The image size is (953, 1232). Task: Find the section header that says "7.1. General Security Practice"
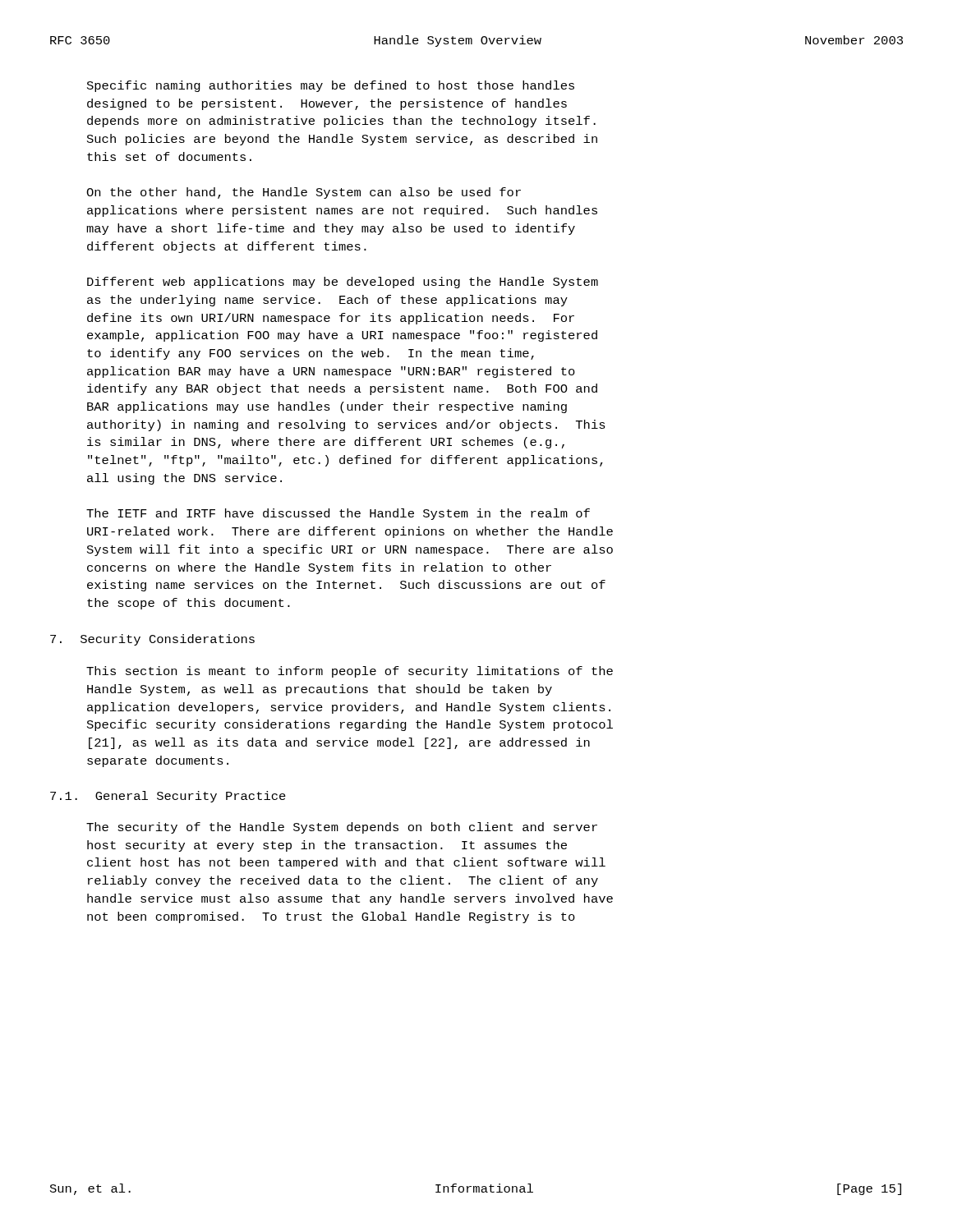click(168, 797)
